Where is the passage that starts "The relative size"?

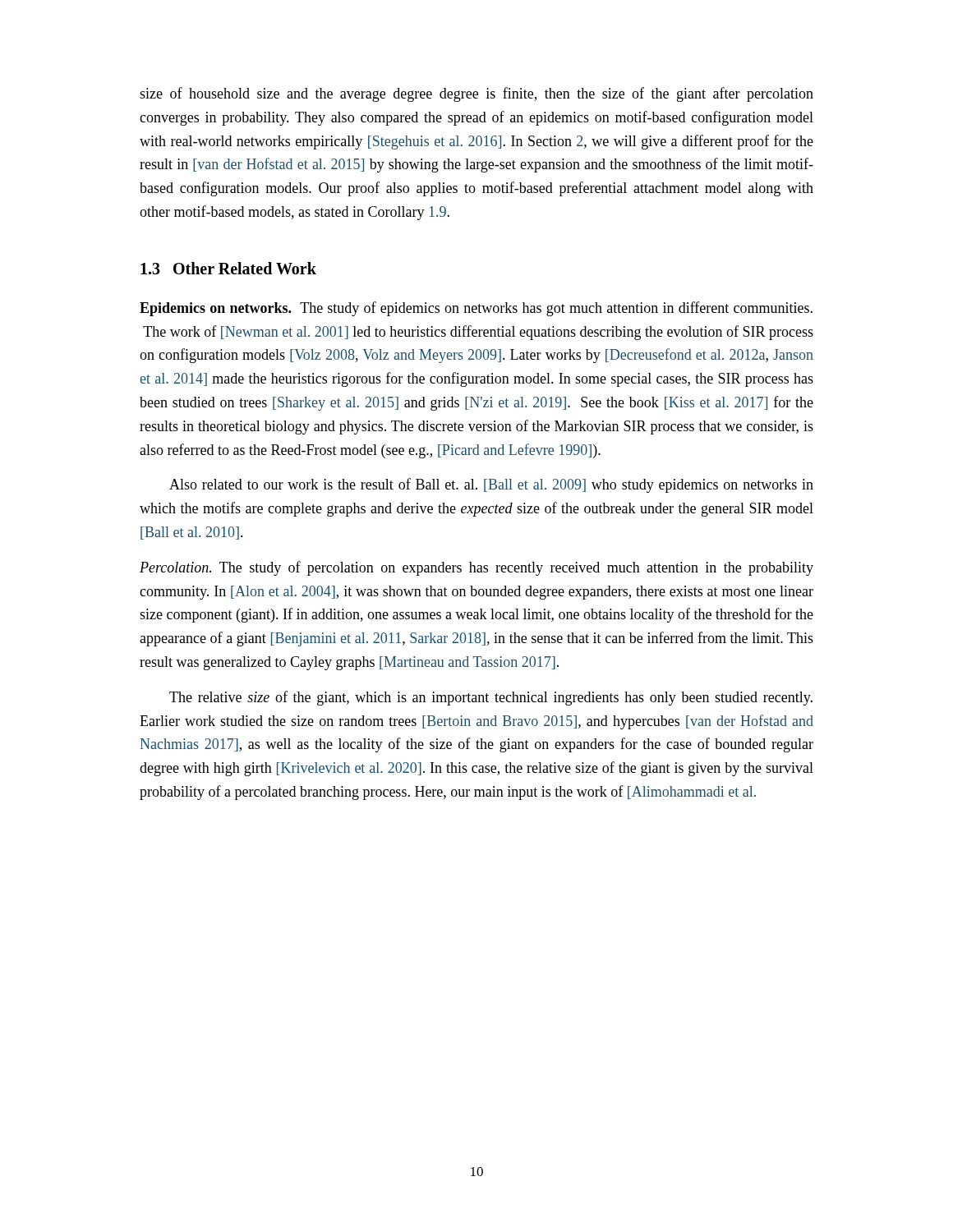click(x=476, y=744)
